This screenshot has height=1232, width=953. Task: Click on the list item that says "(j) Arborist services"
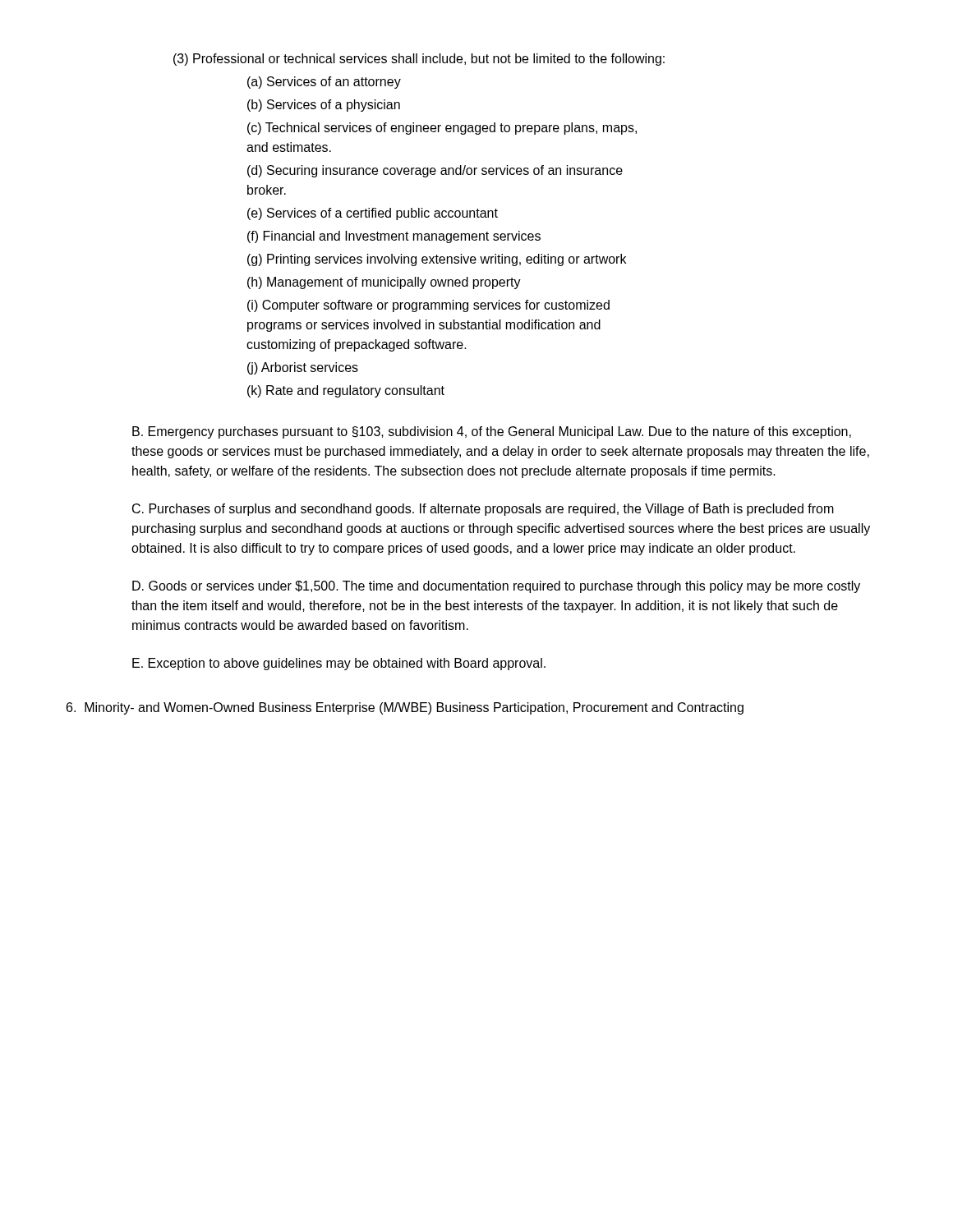(302, 368)
